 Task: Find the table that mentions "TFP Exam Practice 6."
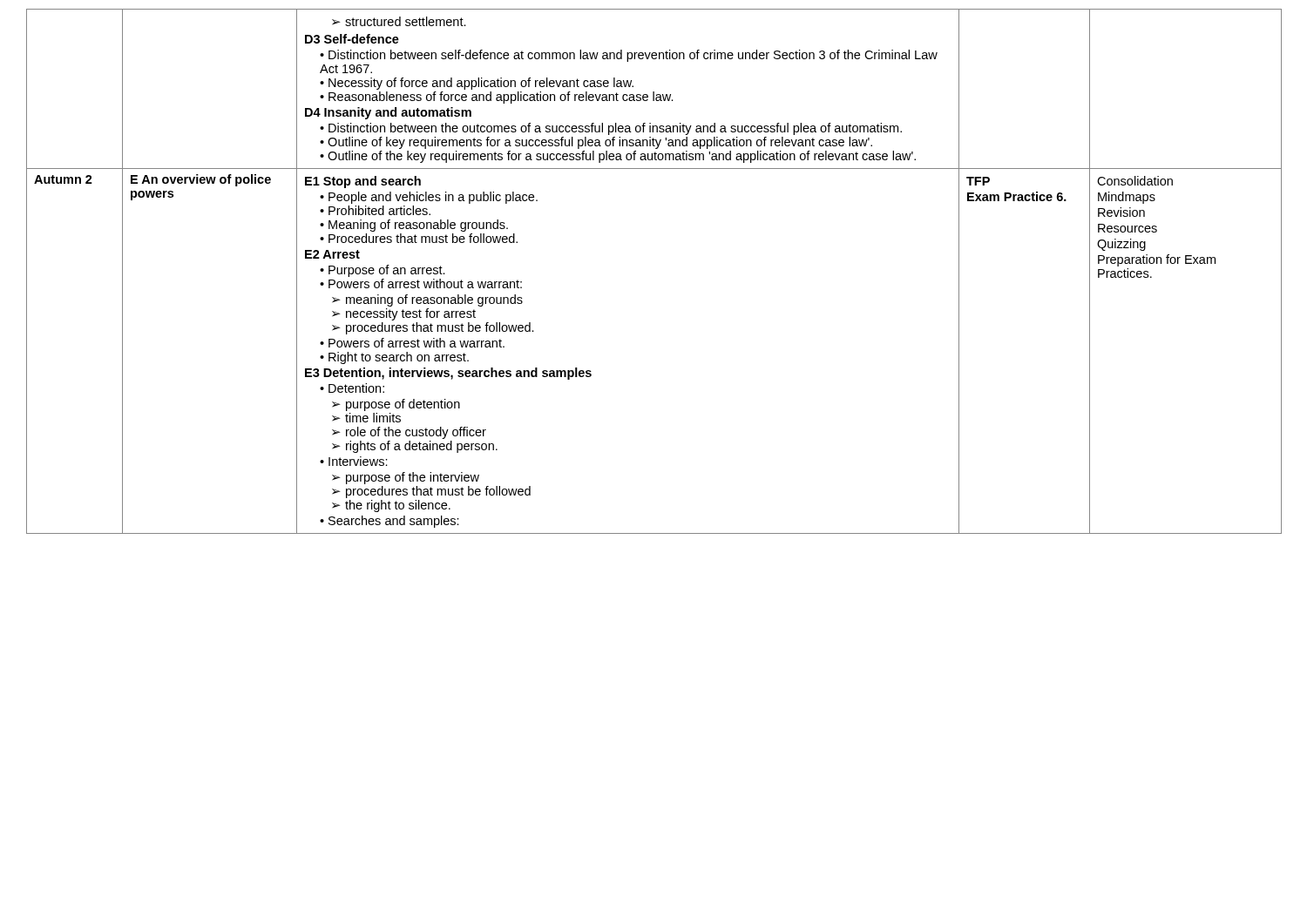pyautogui.click(x=654, y=462)
